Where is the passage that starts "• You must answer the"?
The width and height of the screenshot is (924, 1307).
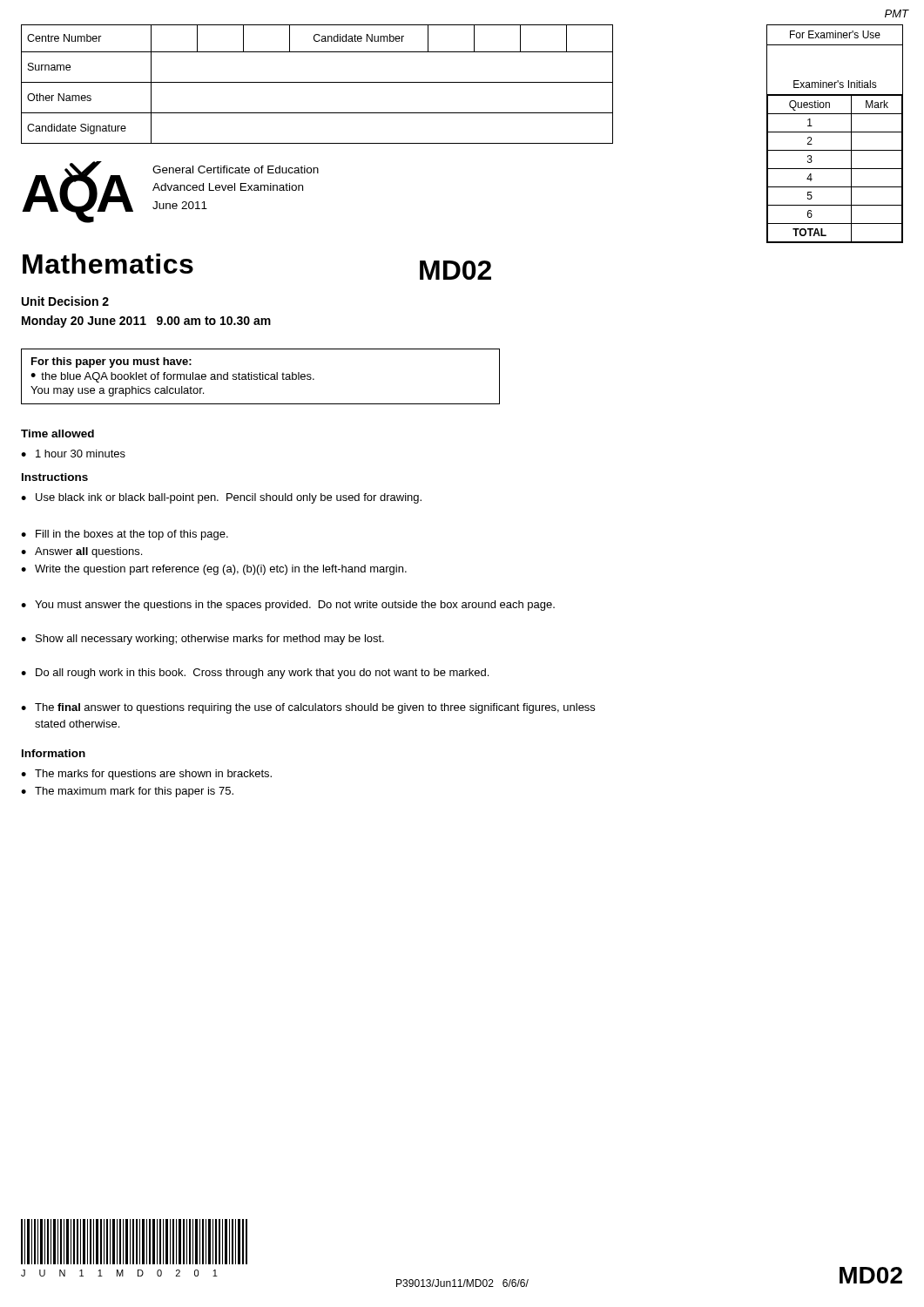308,606
